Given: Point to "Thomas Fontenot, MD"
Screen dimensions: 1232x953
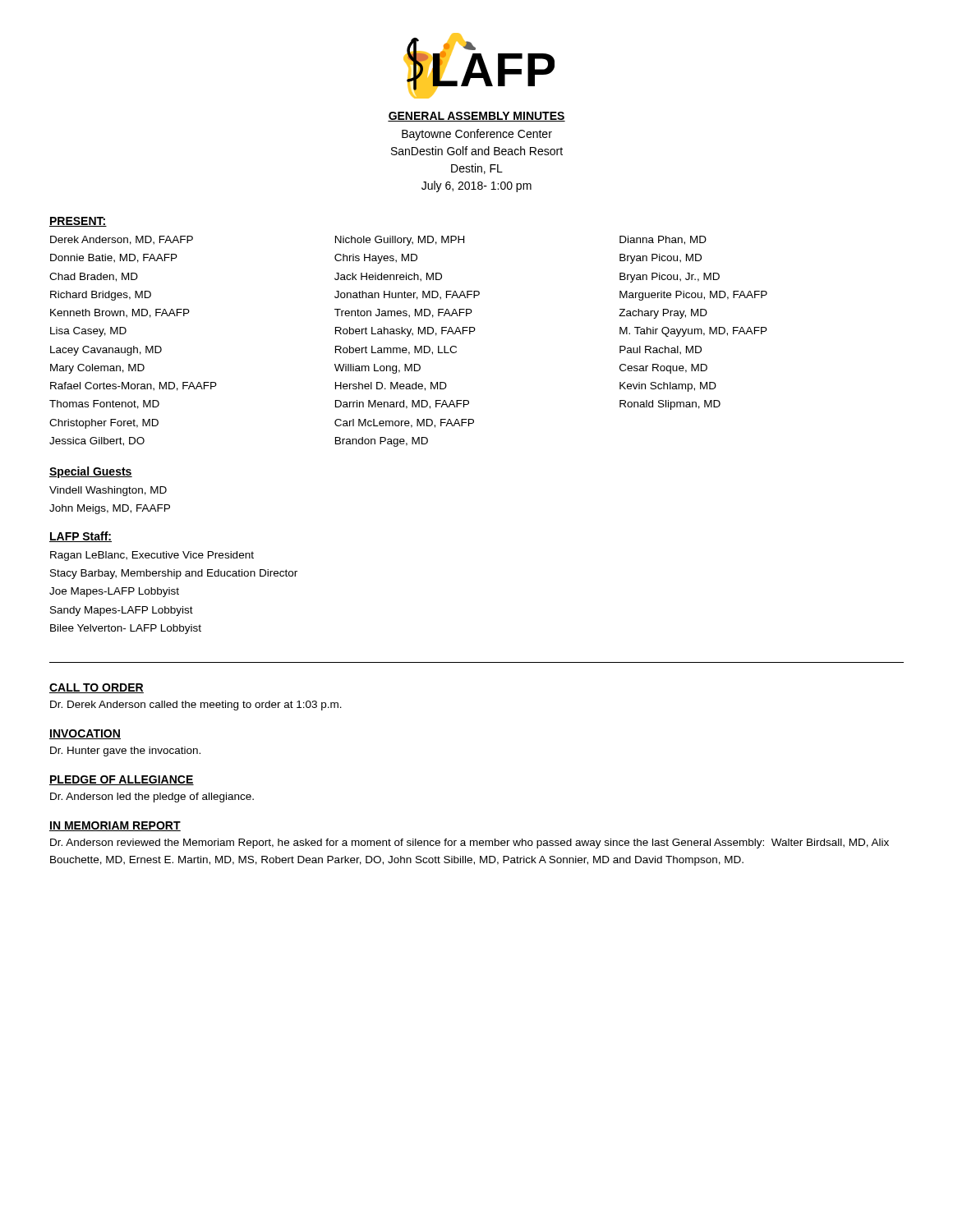Looking at the screenshot, I should coord(104,404).
